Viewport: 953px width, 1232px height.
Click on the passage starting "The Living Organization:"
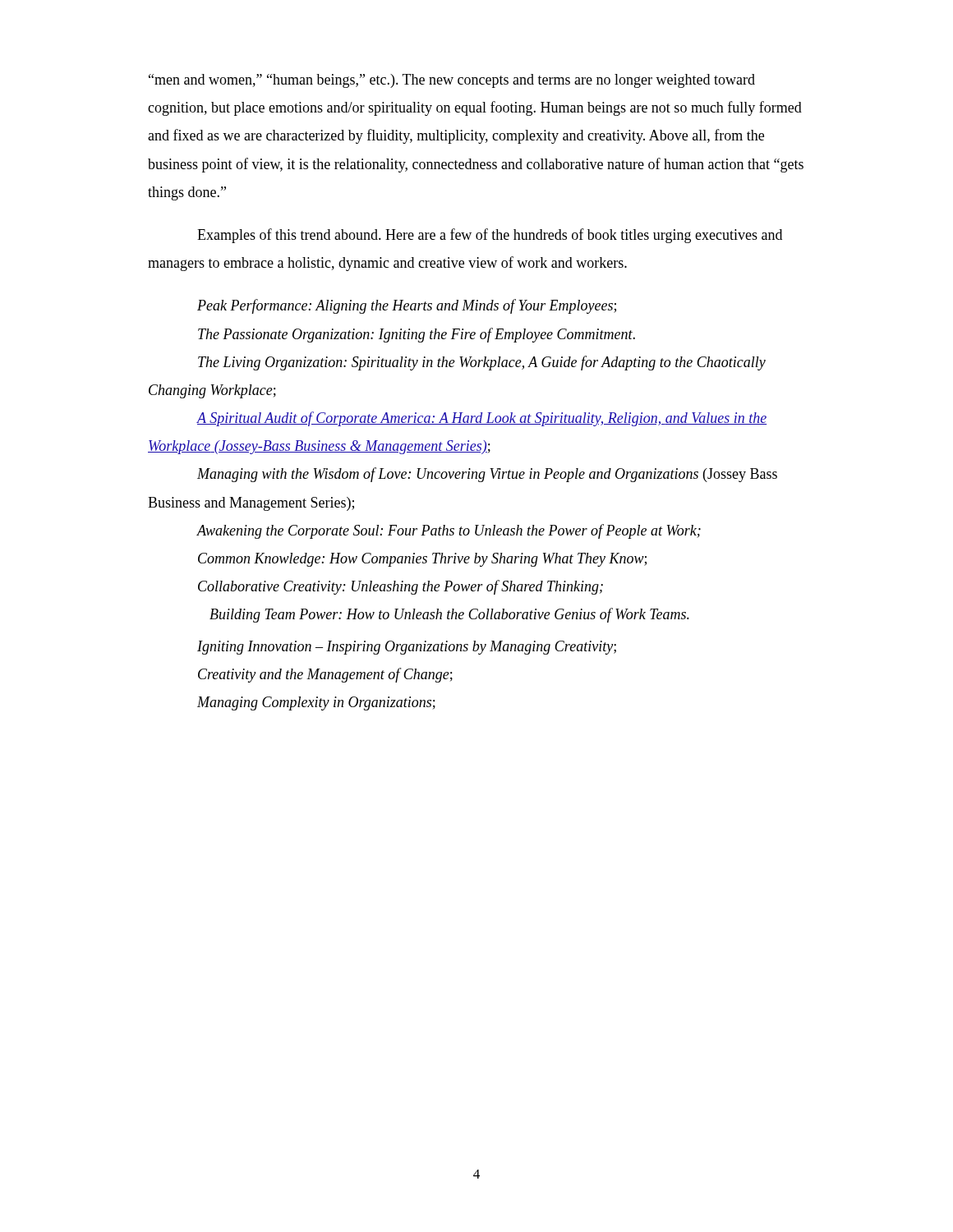pyautogui.click(x=457, y=376)
